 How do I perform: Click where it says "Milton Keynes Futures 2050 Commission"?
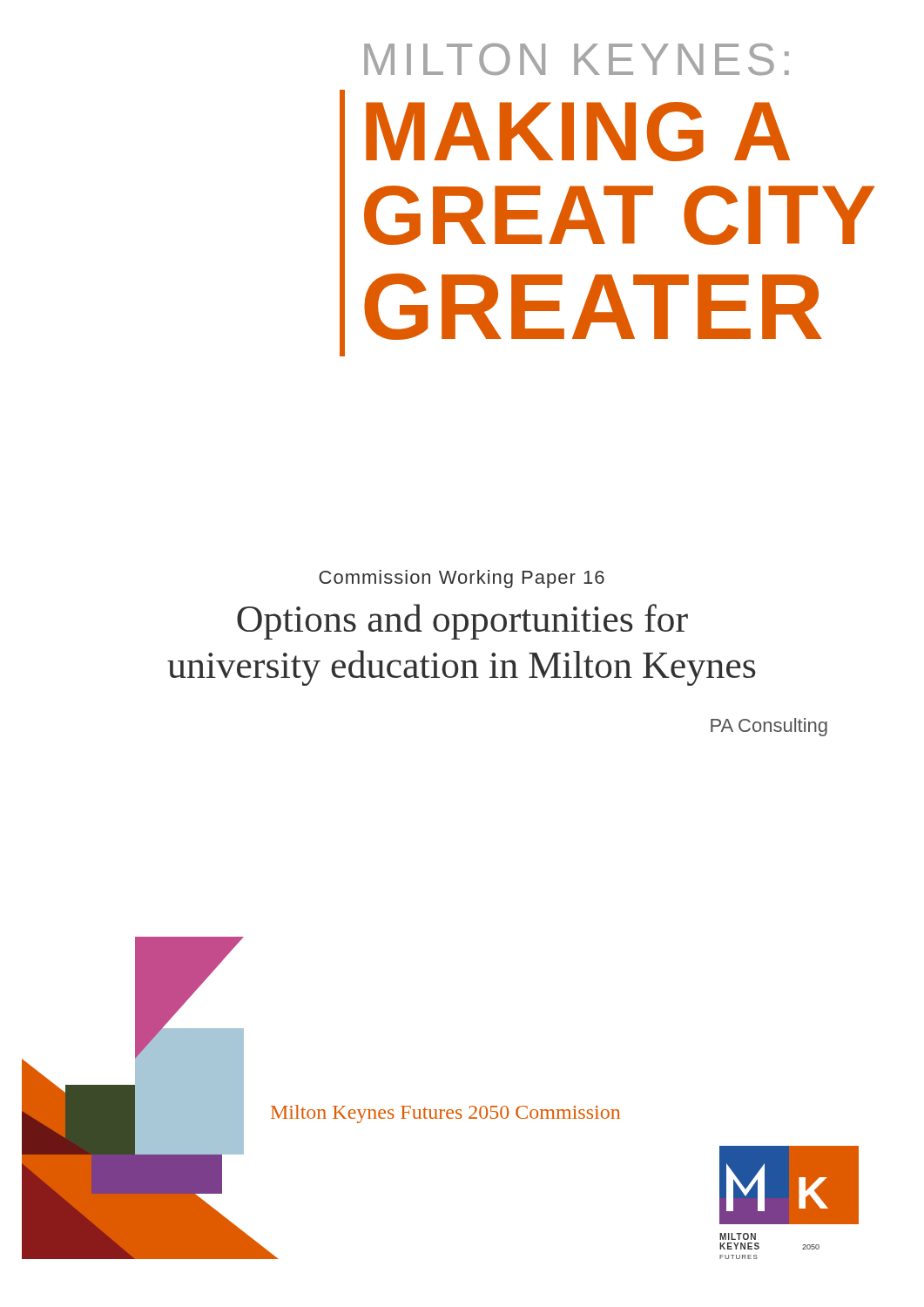[445, 1112]
